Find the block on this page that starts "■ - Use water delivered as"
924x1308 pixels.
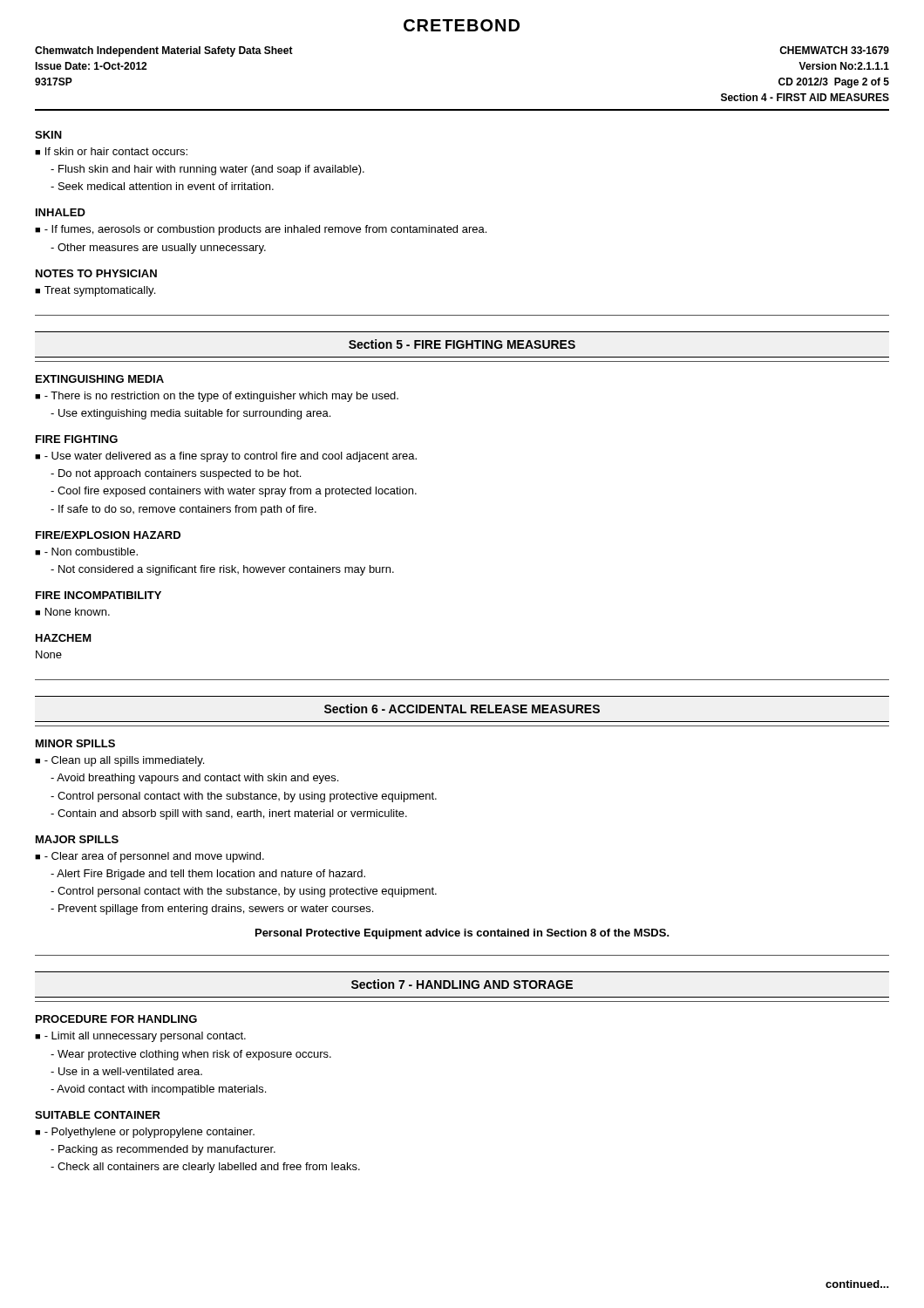226,457
